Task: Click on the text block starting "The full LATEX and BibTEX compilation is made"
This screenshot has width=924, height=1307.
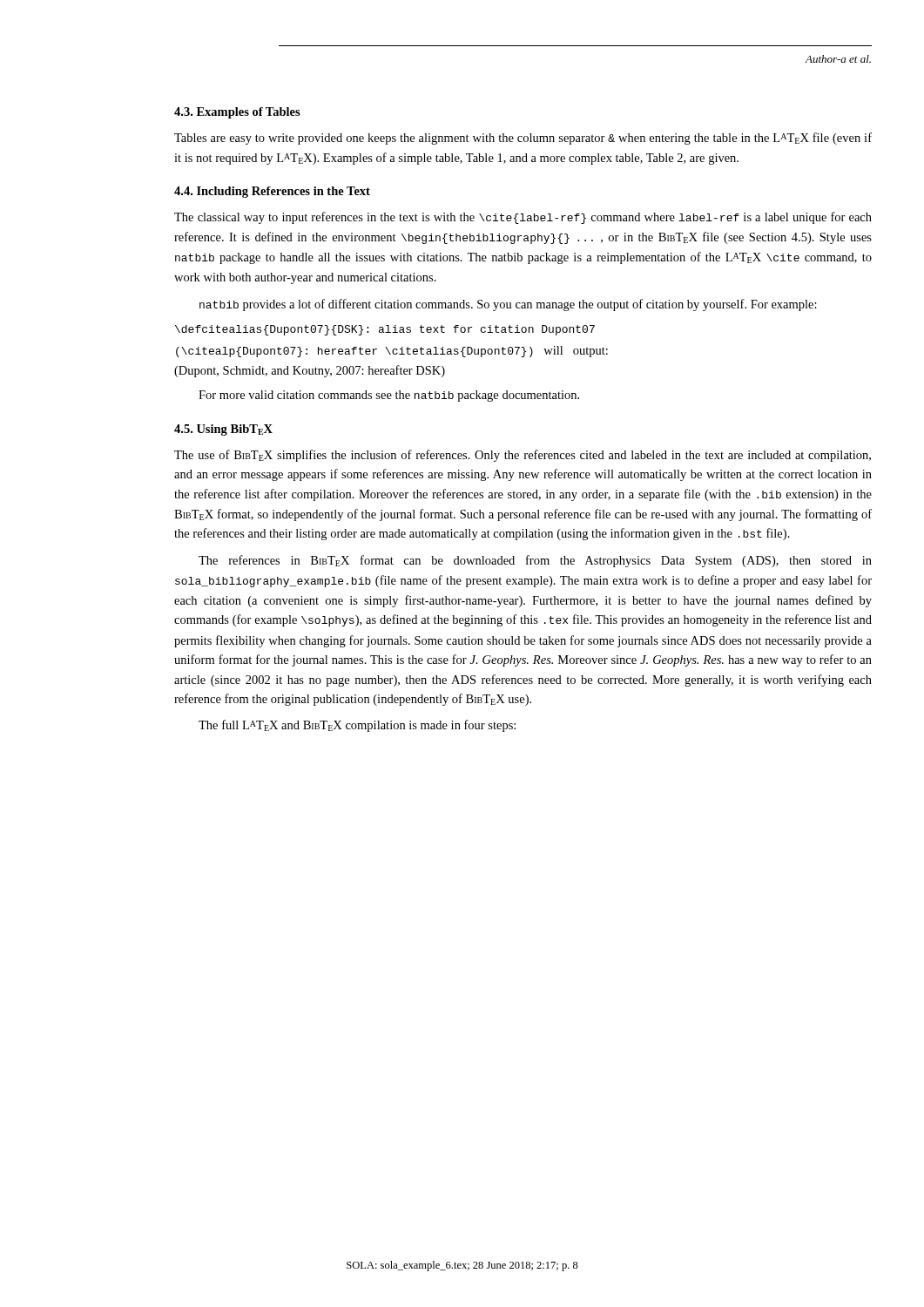Action: [x=523, y=726]
